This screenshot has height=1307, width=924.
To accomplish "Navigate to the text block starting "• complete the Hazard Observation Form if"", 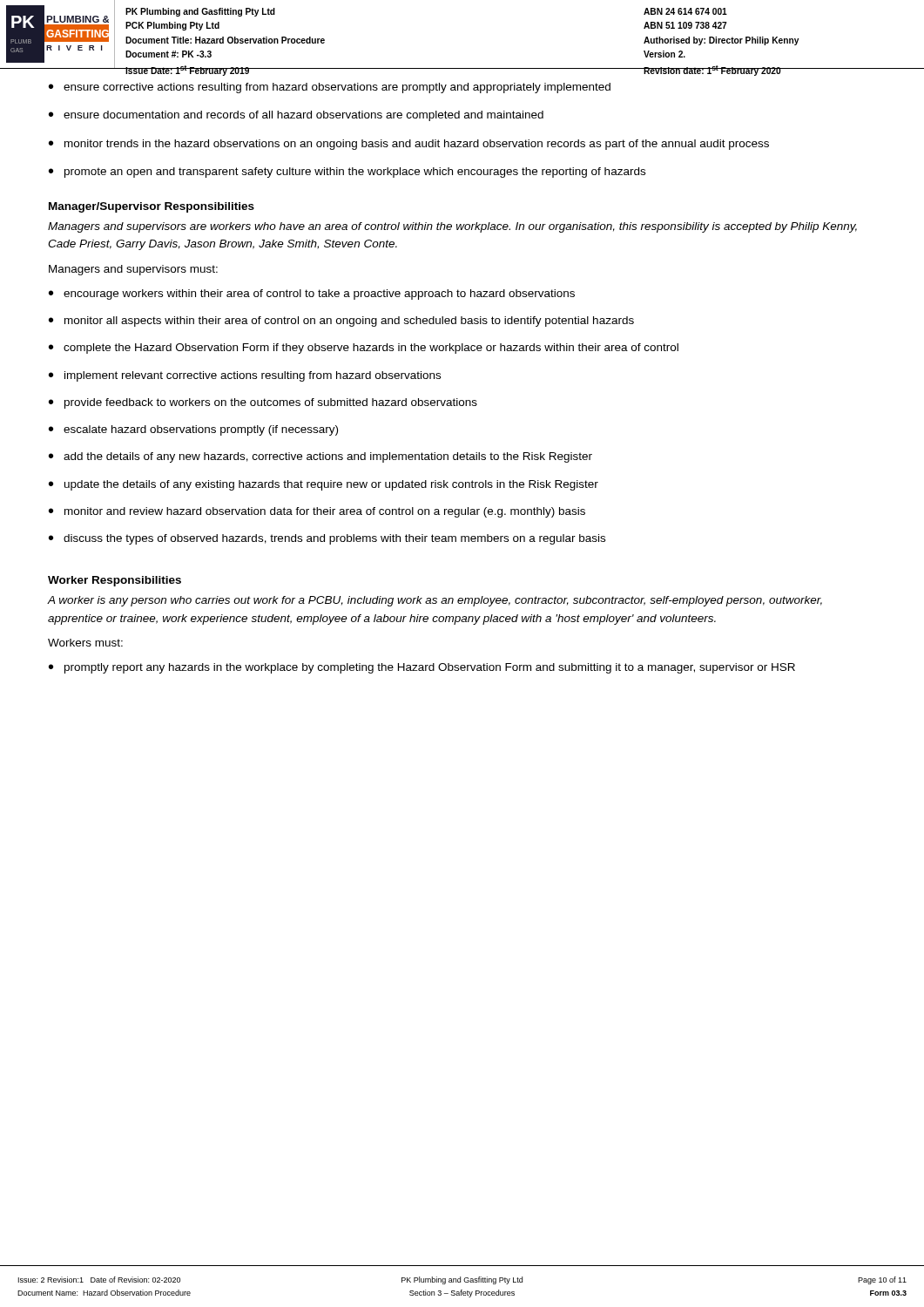I will pyautogui.click(x=364, y=348).
